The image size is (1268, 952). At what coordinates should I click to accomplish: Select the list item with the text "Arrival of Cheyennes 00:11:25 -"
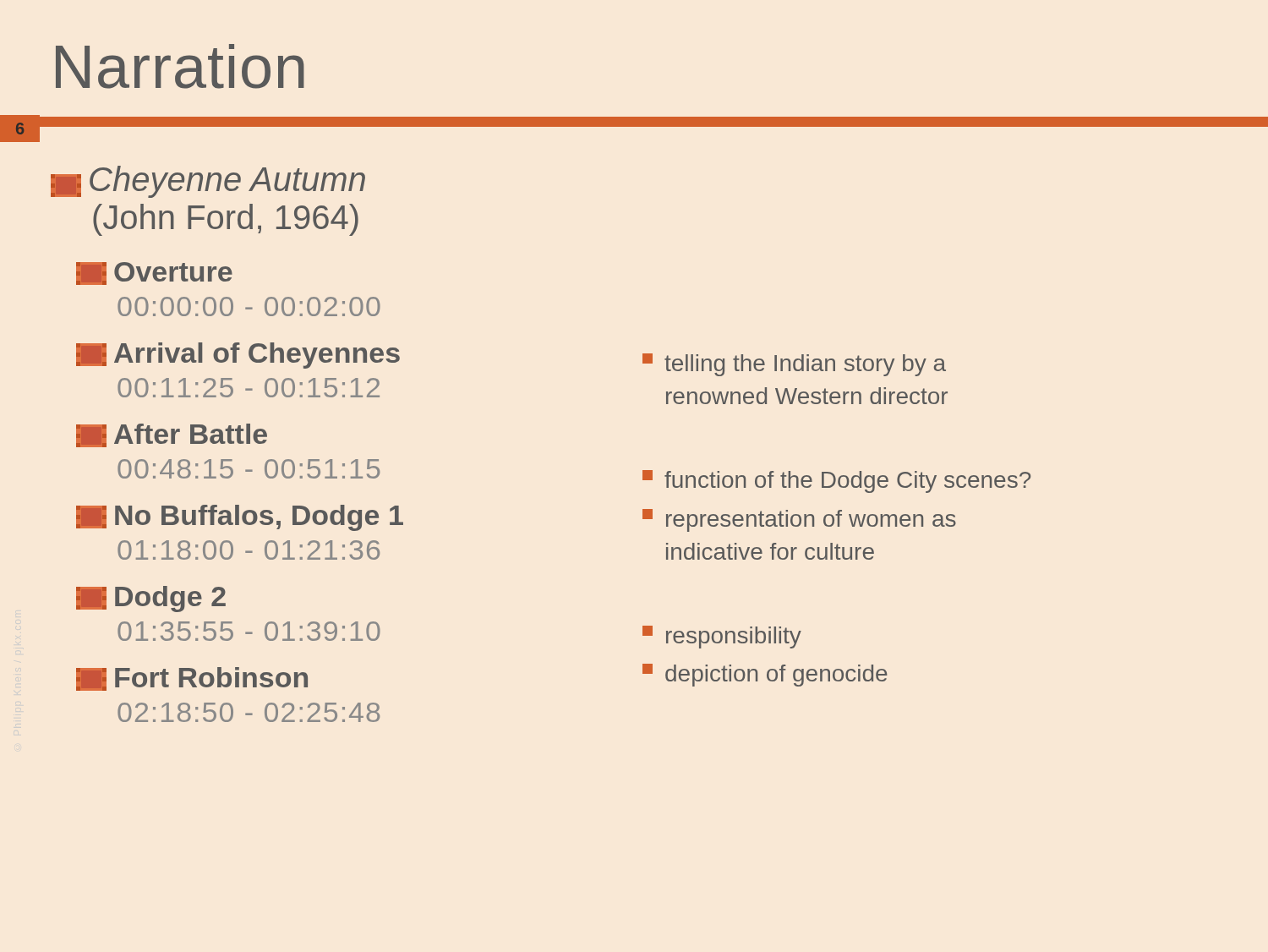359,370
